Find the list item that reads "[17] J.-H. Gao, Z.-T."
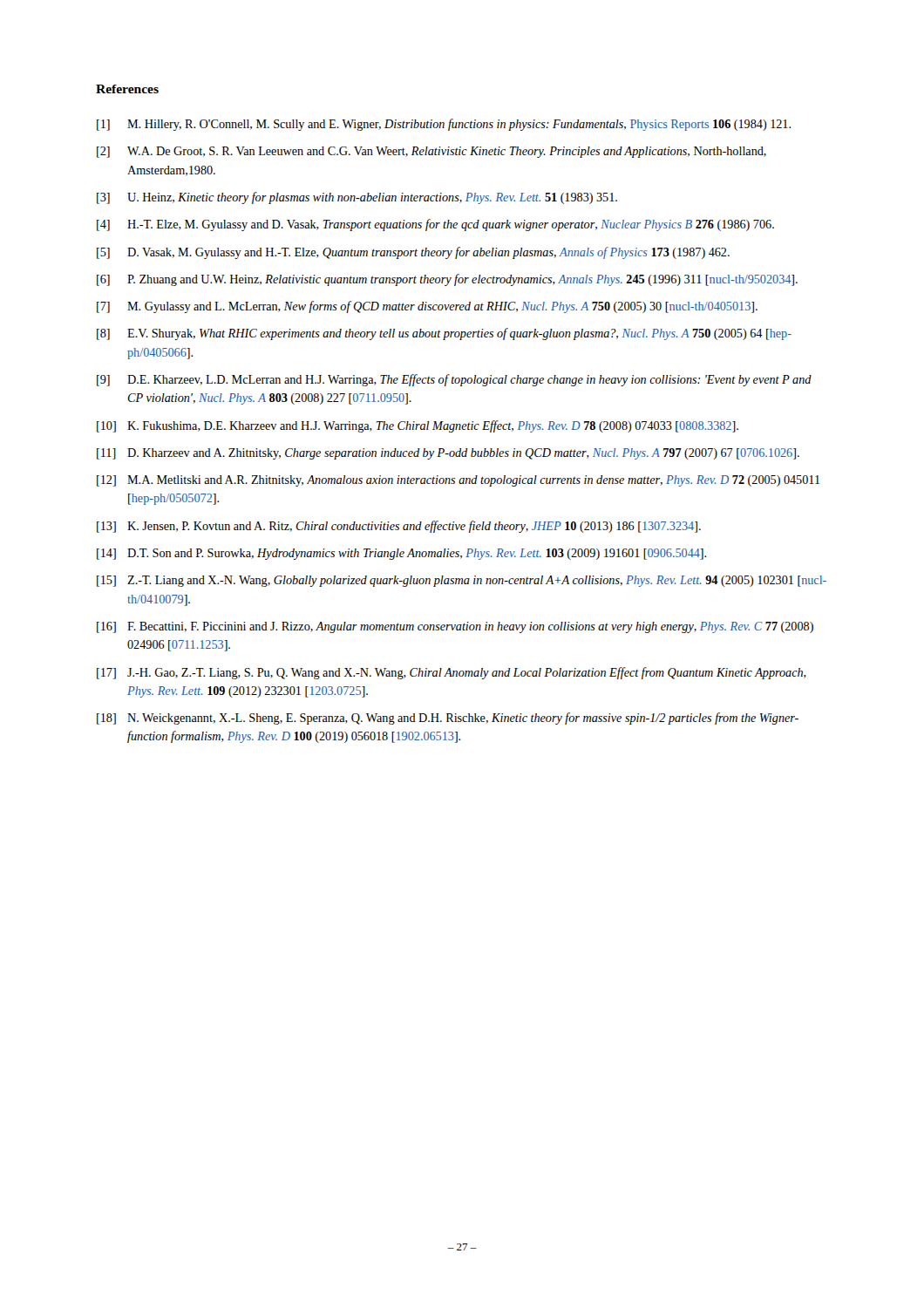 pos(462,682)
